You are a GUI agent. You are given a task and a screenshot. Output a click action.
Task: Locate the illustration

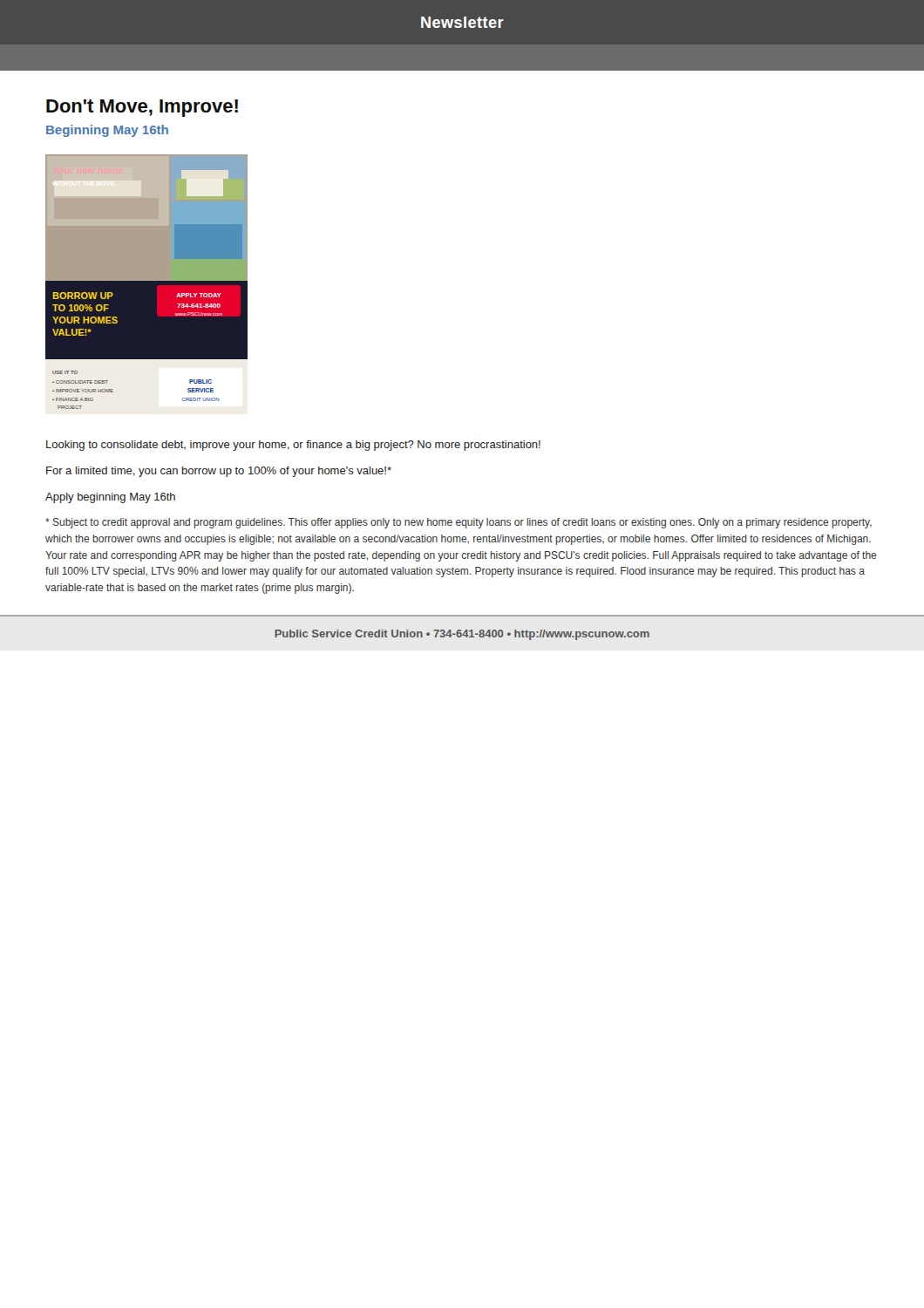(146, 286)
